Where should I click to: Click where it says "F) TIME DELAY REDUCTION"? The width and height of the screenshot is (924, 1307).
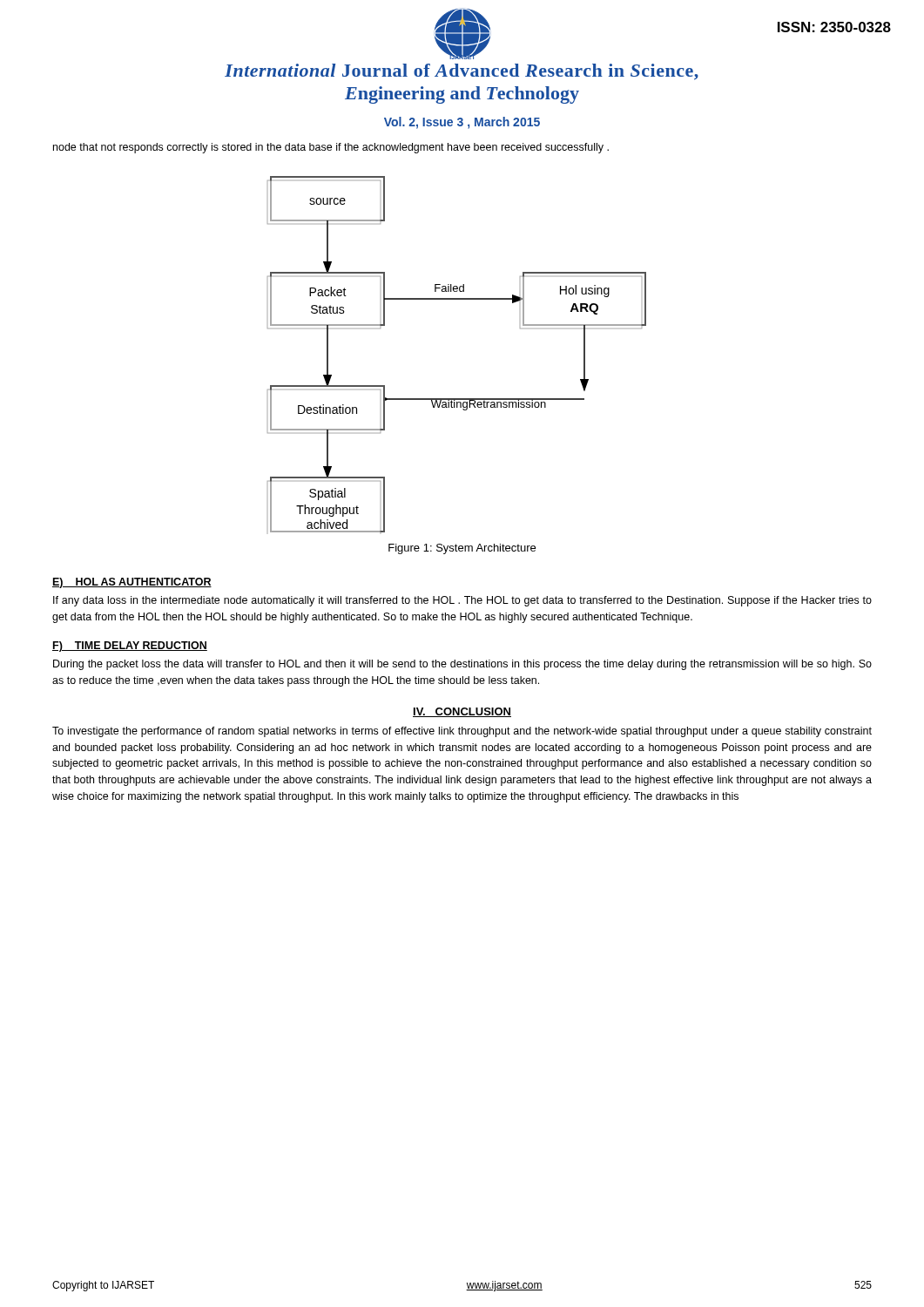click(x=130, y=646)
